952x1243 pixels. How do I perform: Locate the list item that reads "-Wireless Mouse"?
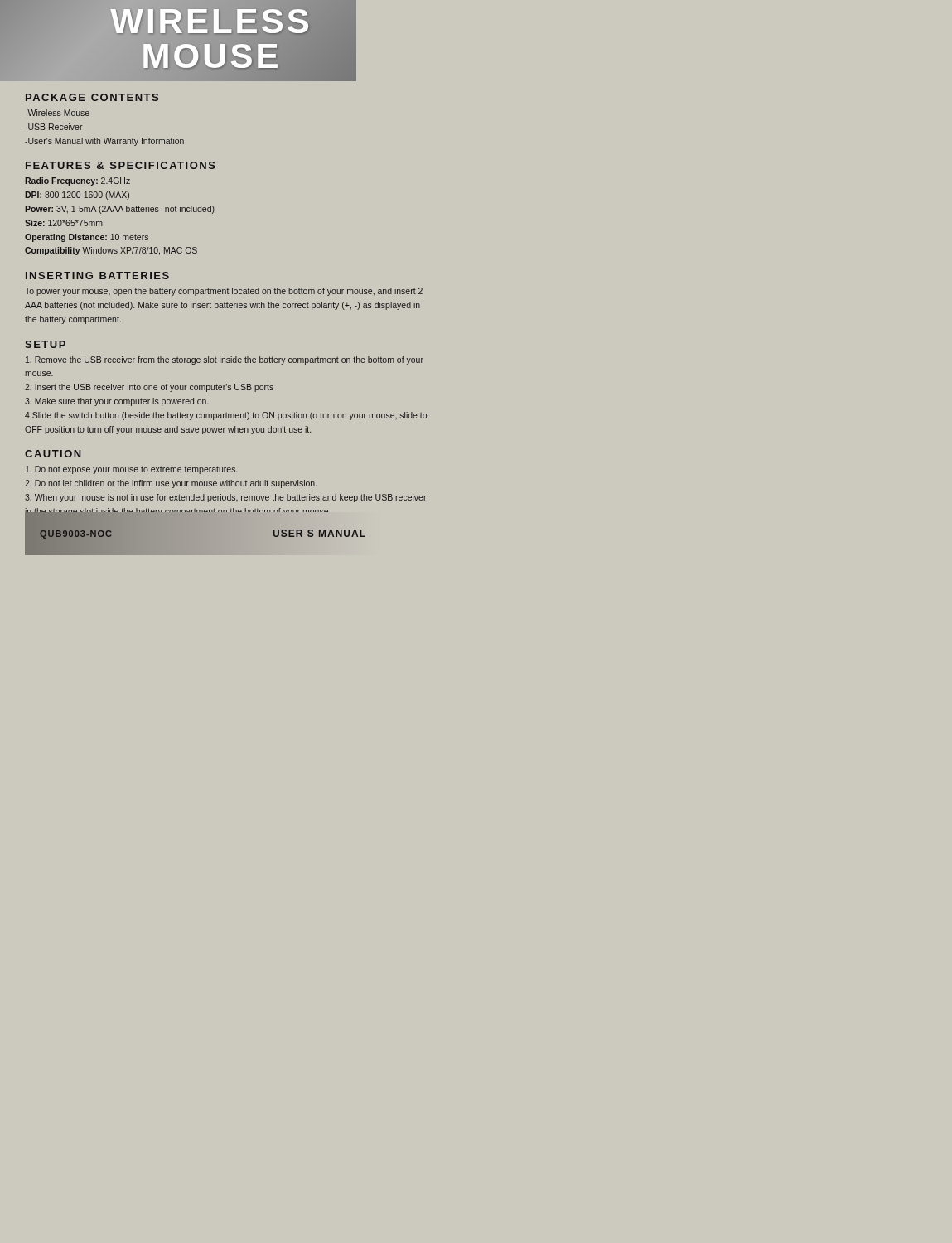pos(57,113)
